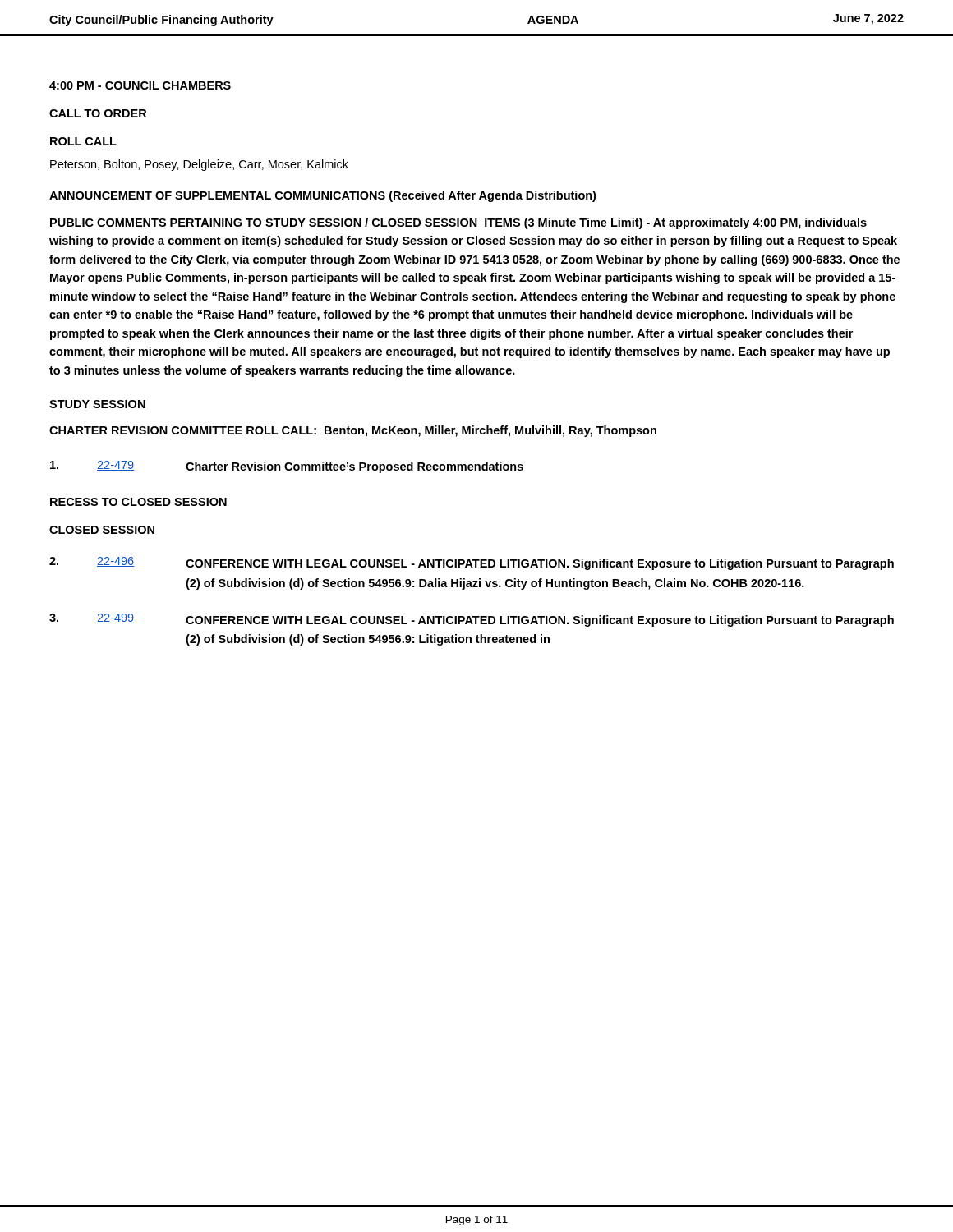This screenshot has height=1232, width=953.
Task: Click where it says "ROLL CALL"
Action: tap(83, 141)
